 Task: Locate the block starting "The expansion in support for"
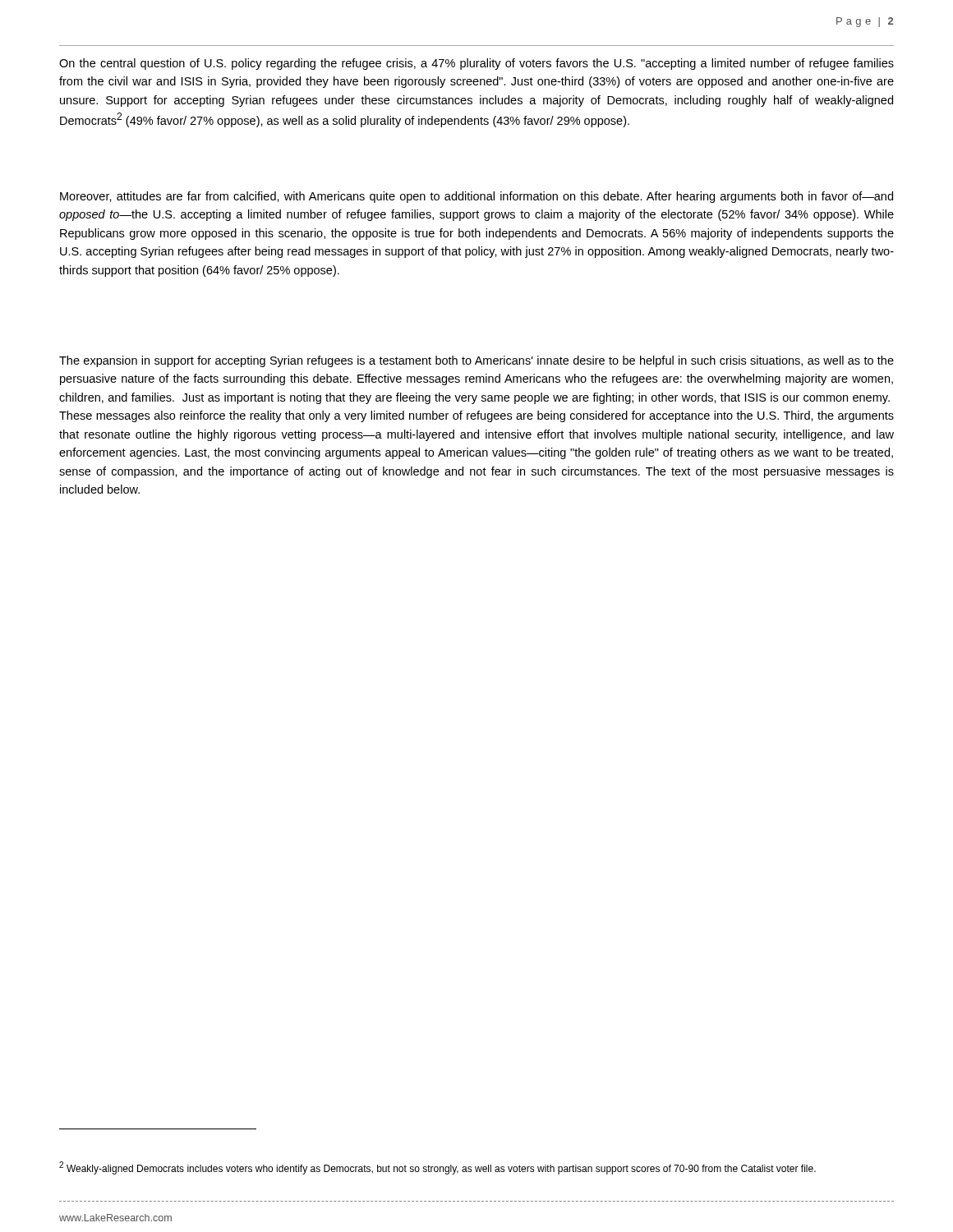(x=476, y=425)
